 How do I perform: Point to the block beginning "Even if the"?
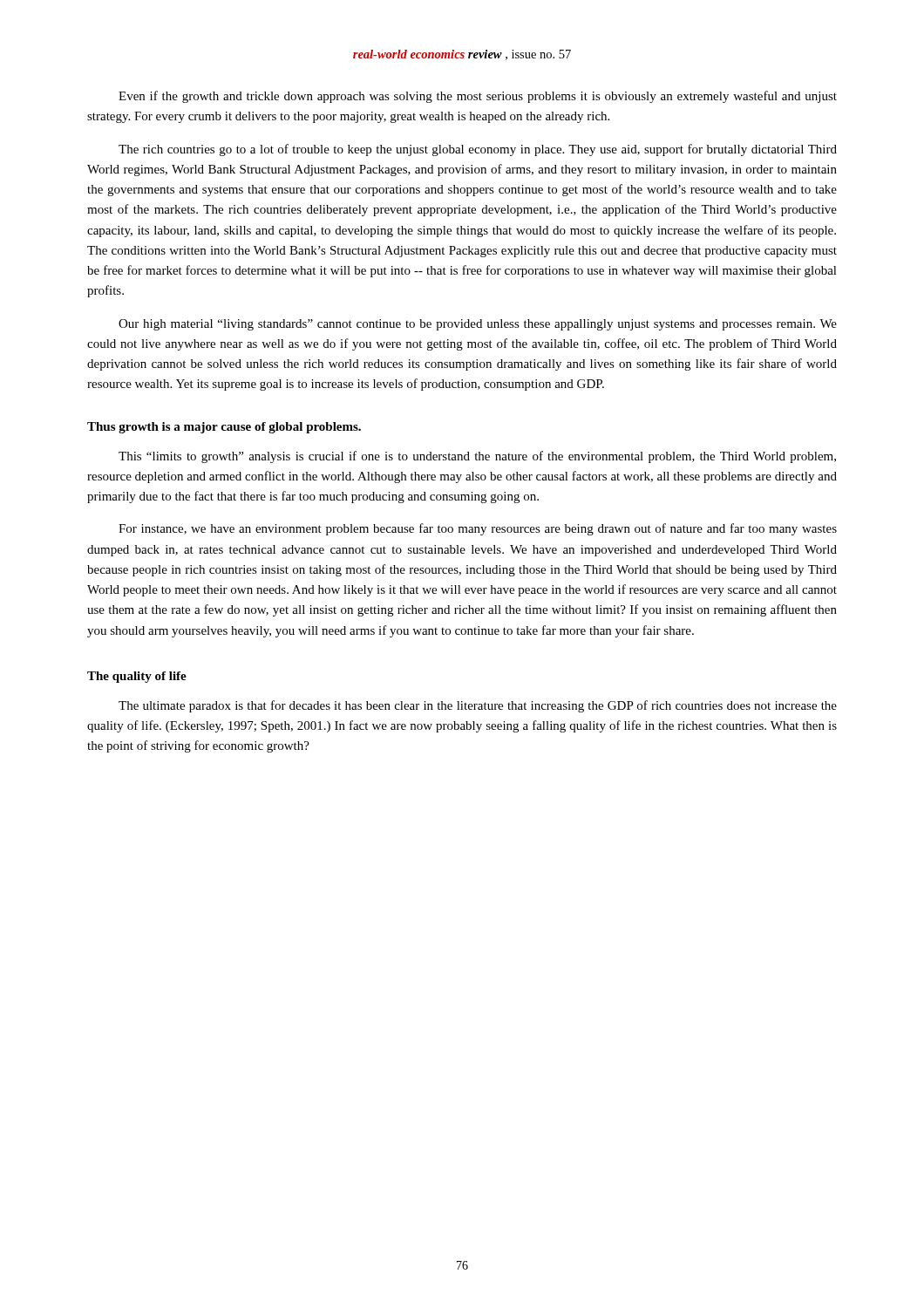click(x=462, y=106)
